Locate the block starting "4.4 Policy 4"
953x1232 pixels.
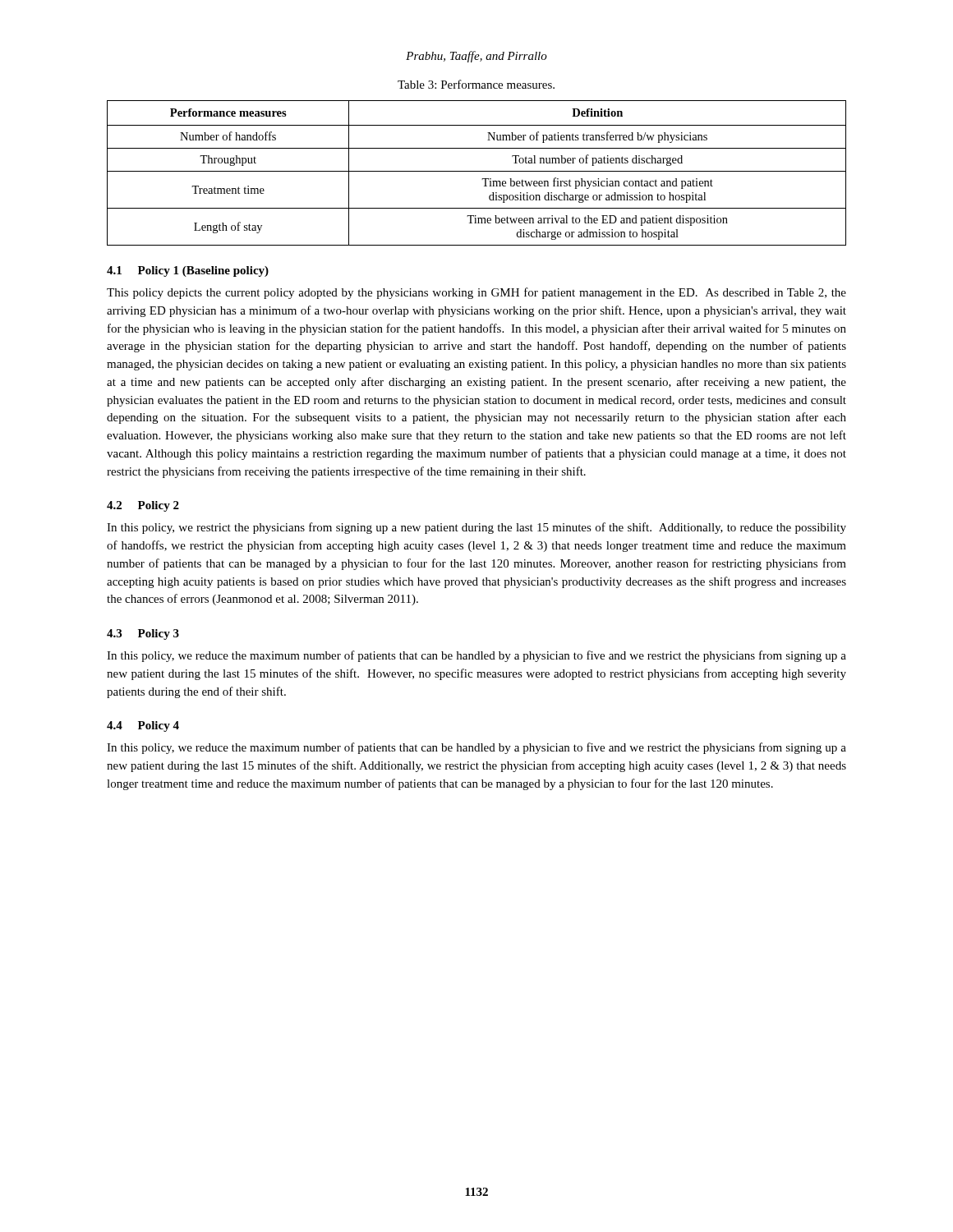pyautogui.click(x=143, y=725)
